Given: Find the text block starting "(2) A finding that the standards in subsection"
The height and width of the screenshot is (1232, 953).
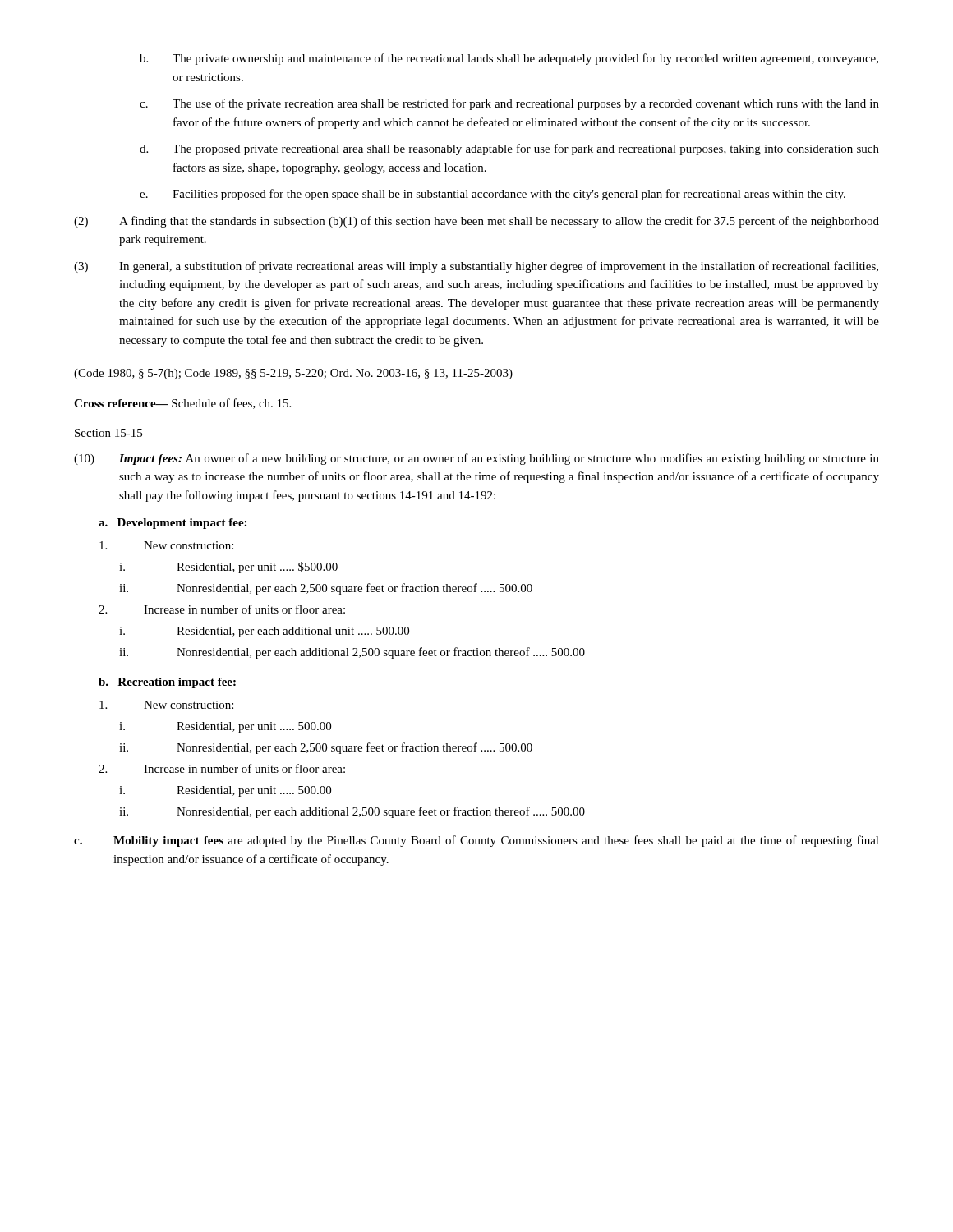Looking at the screenshot, I should point(476,230).
